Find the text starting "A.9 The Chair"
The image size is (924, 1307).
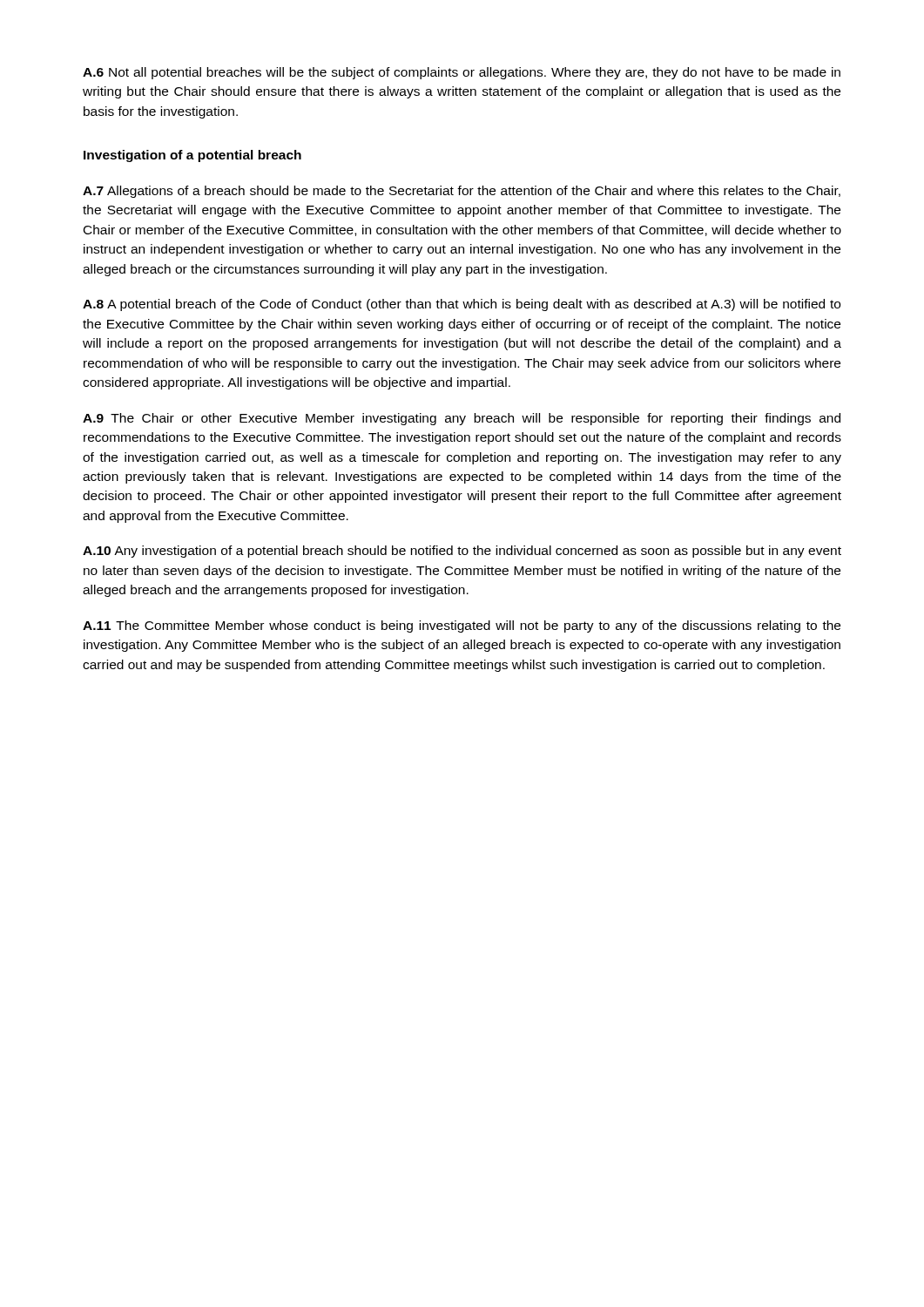pos(462,467)
